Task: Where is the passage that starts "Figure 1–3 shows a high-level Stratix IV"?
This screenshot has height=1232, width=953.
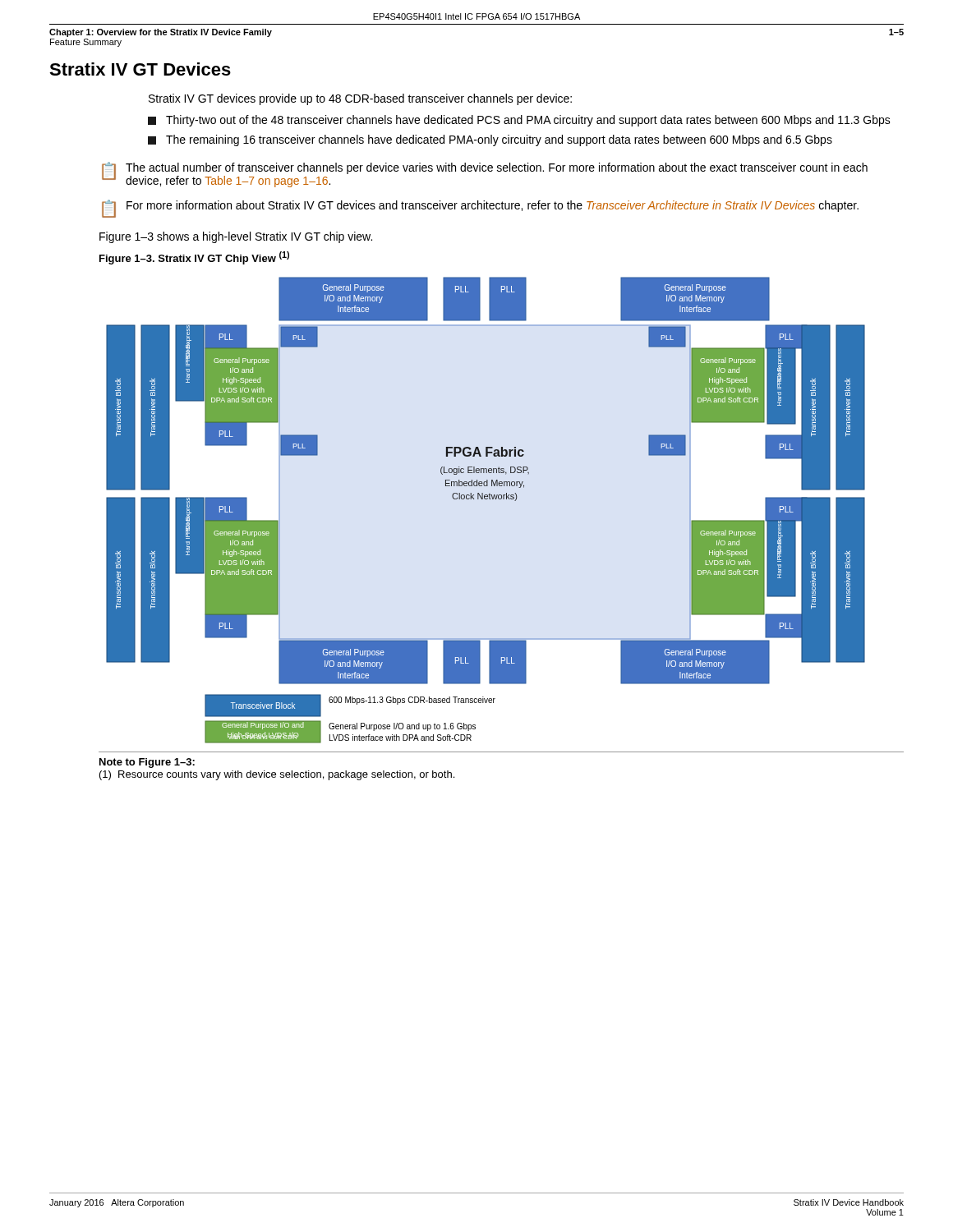Action: pyautogui.click(x=236, y=237)
